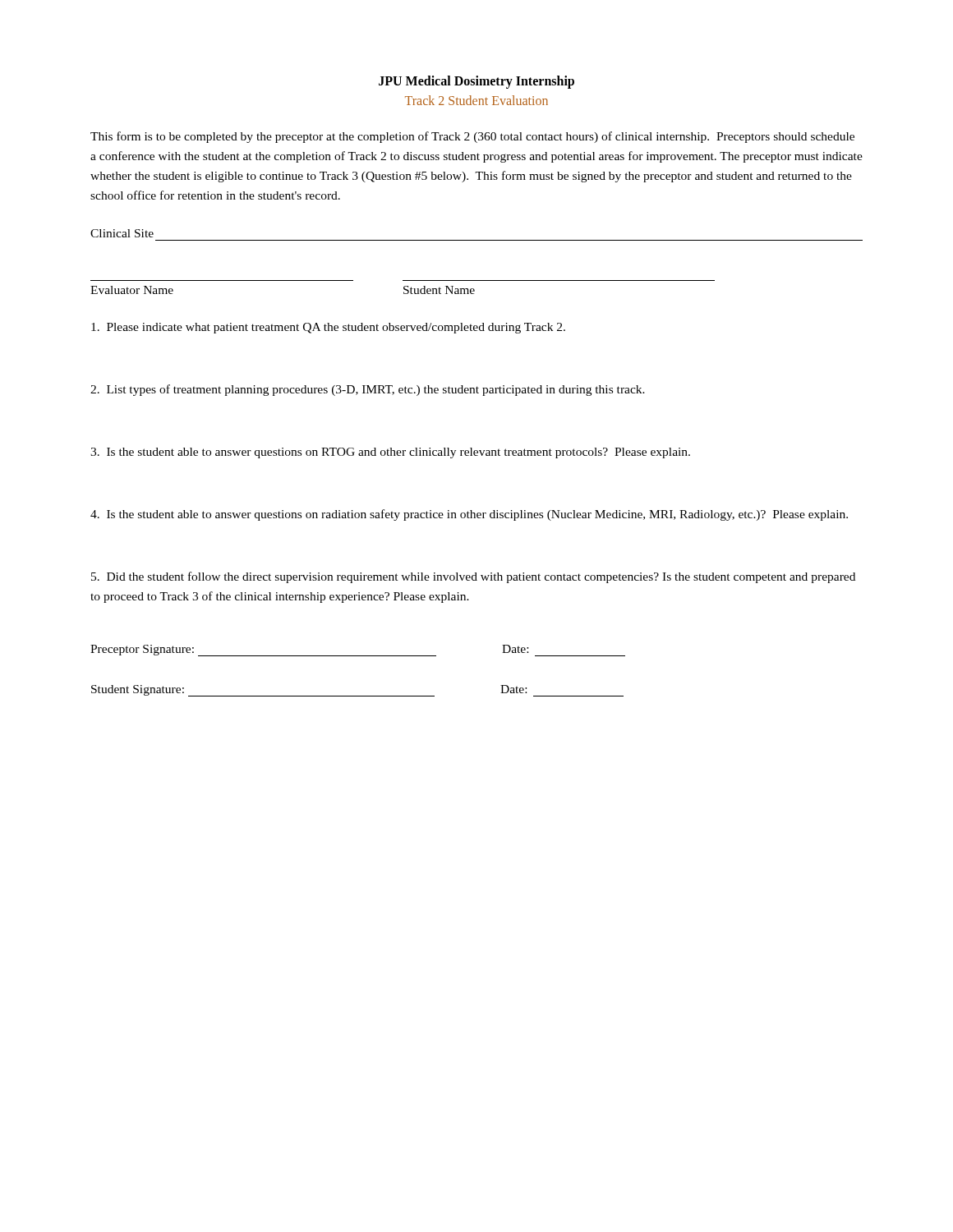
Task: Navigate to the text block starting "This form is to be completed by the"
Action: point(476,166)
